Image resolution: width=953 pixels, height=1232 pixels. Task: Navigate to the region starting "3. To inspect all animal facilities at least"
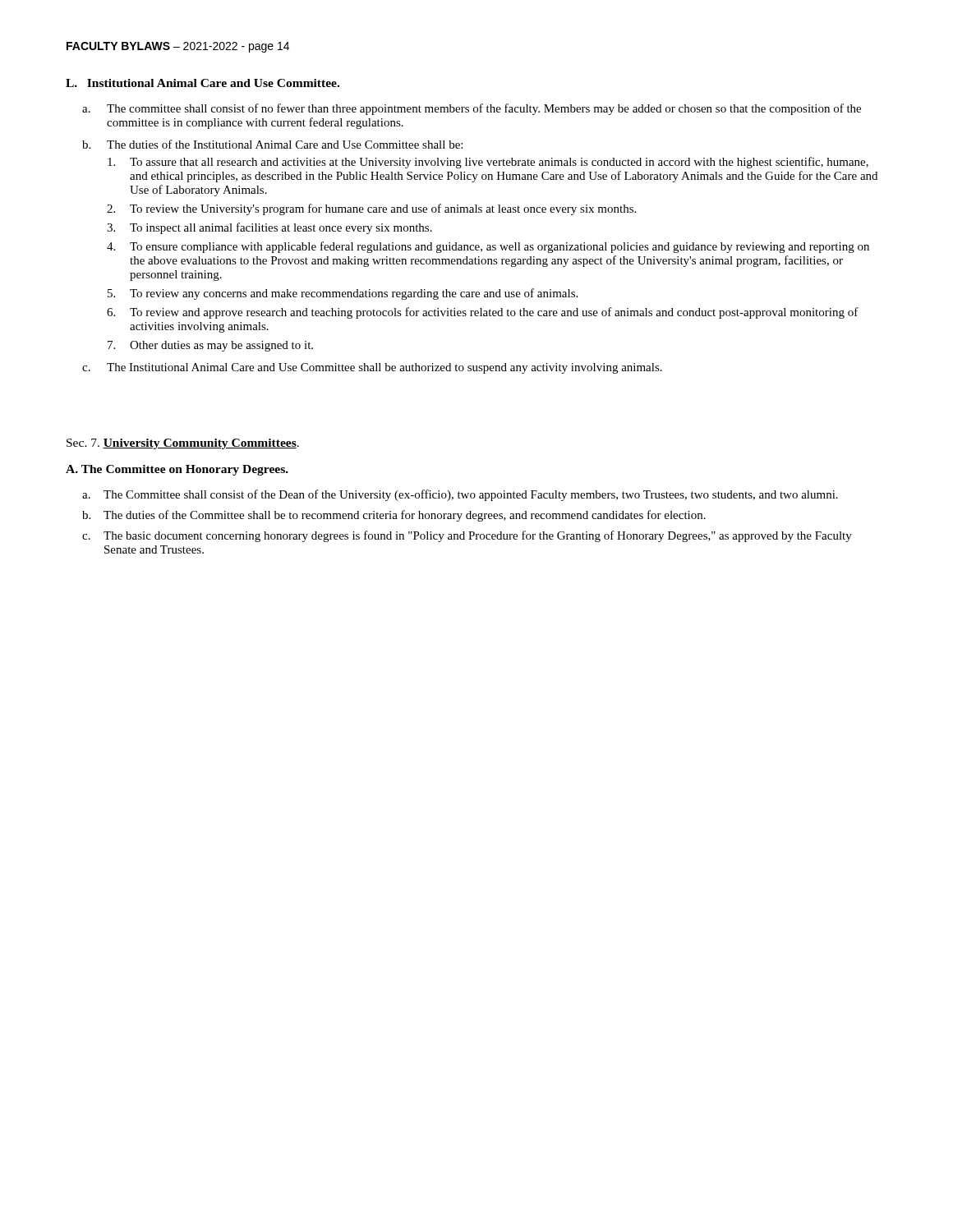coord(269,228)
